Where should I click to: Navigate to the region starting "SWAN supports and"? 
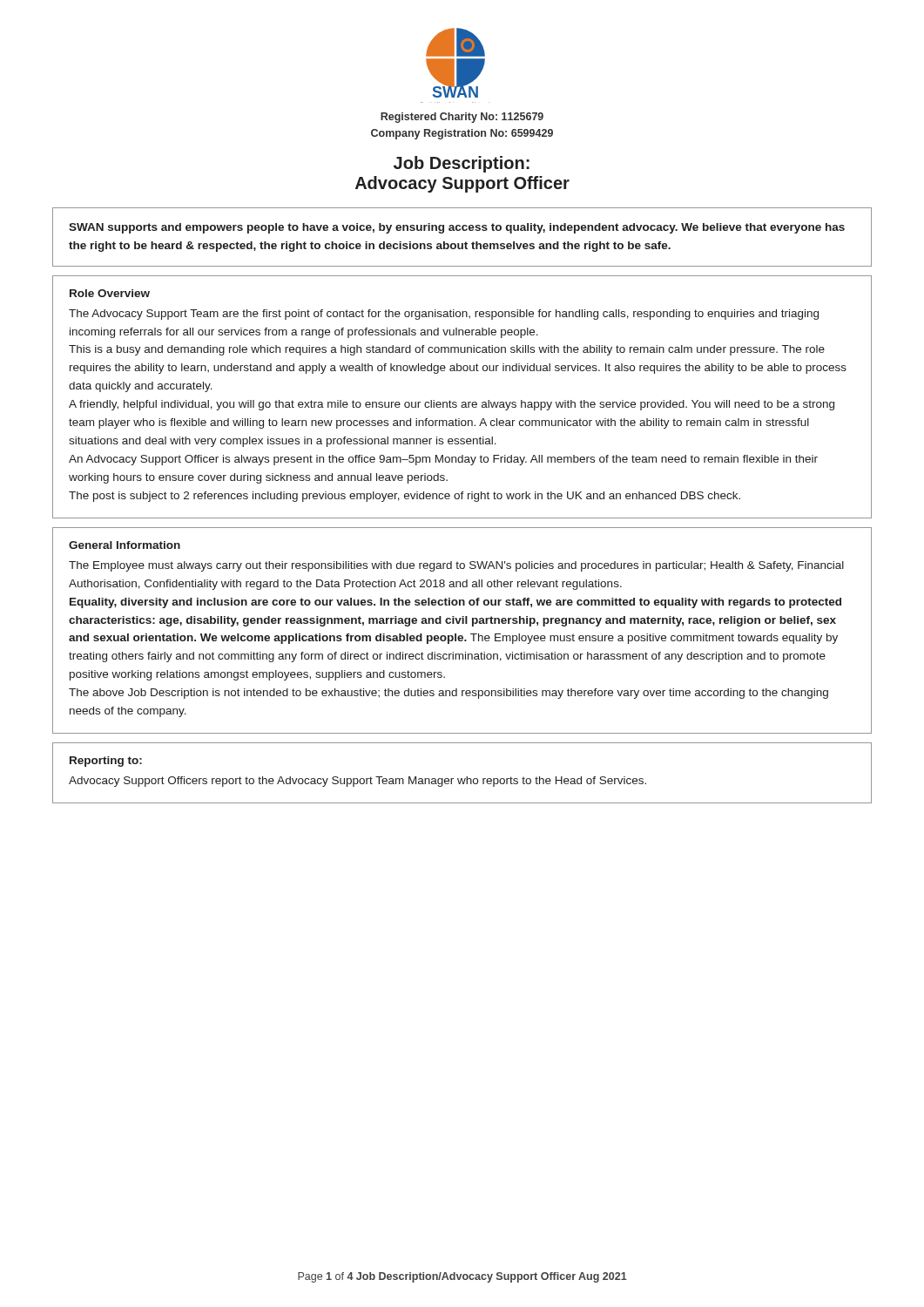coord(462,237)
